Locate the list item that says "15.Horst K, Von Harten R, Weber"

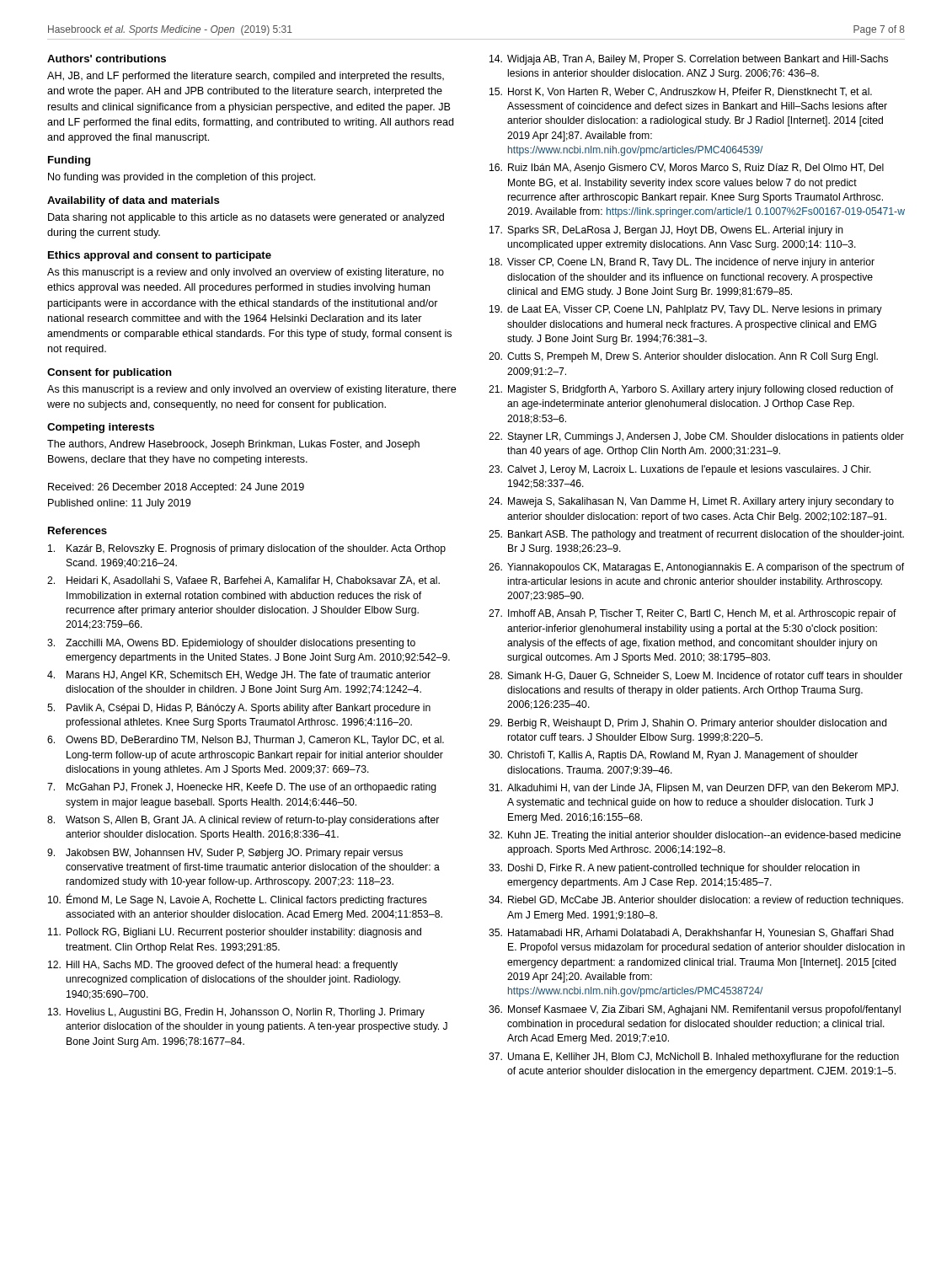tap(697, 121)
